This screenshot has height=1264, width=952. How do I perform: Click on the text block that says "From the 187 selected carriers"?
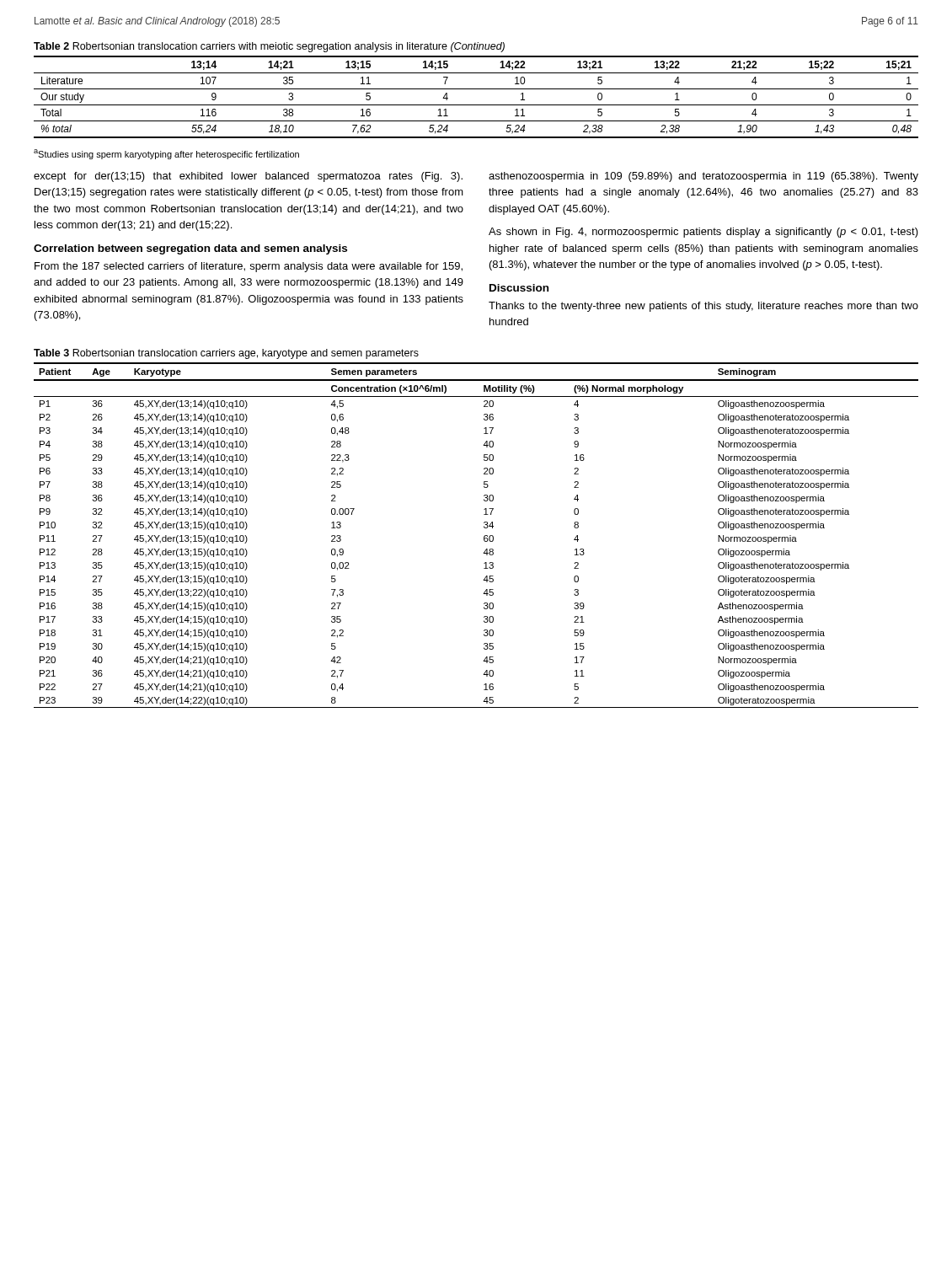249,290
